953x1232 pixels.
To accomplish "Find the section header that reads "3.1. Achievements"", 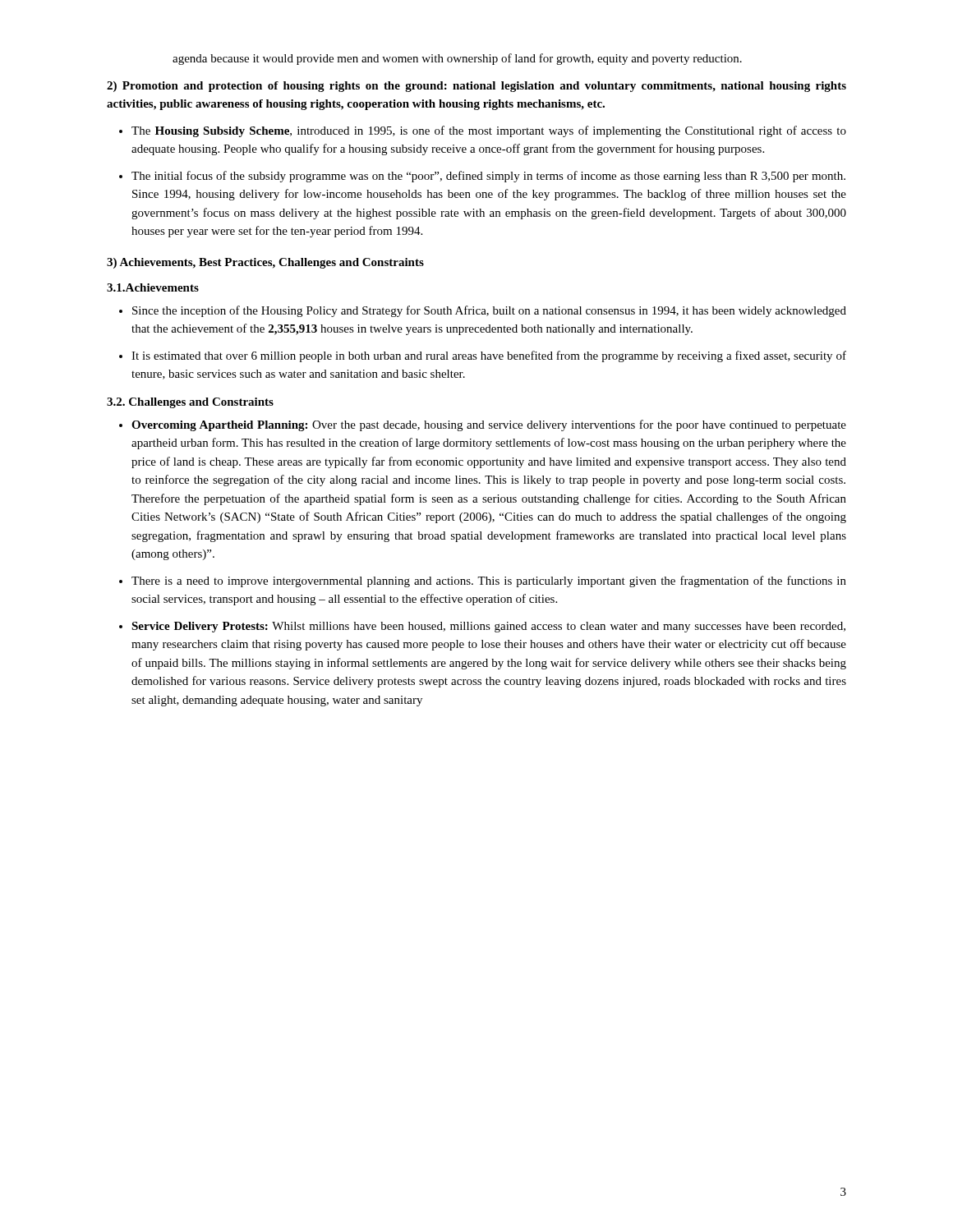I will click(153, 287).
